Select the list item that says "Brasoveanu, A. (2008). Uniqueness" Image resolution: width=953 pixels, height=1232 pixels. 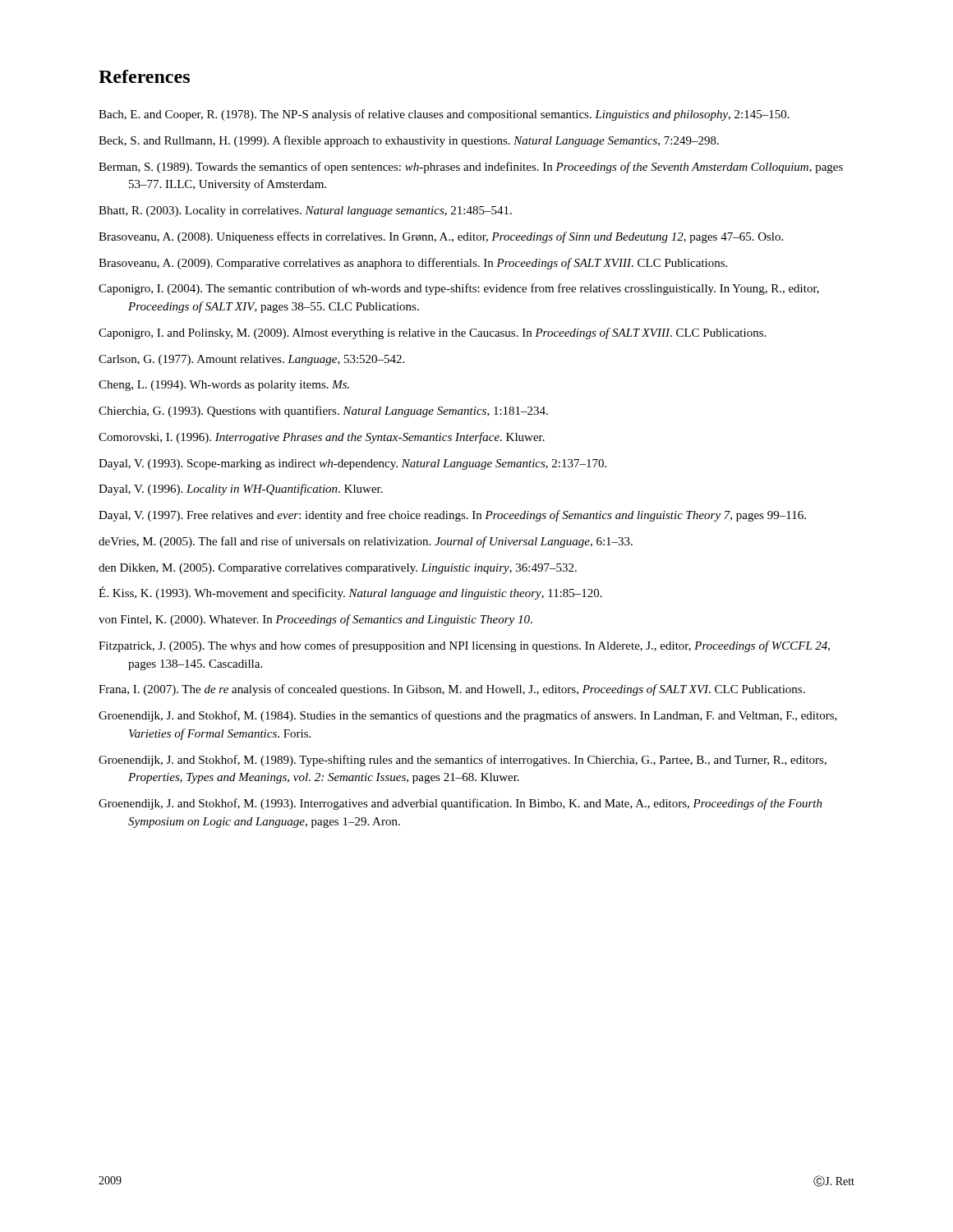tap(441, 236)
